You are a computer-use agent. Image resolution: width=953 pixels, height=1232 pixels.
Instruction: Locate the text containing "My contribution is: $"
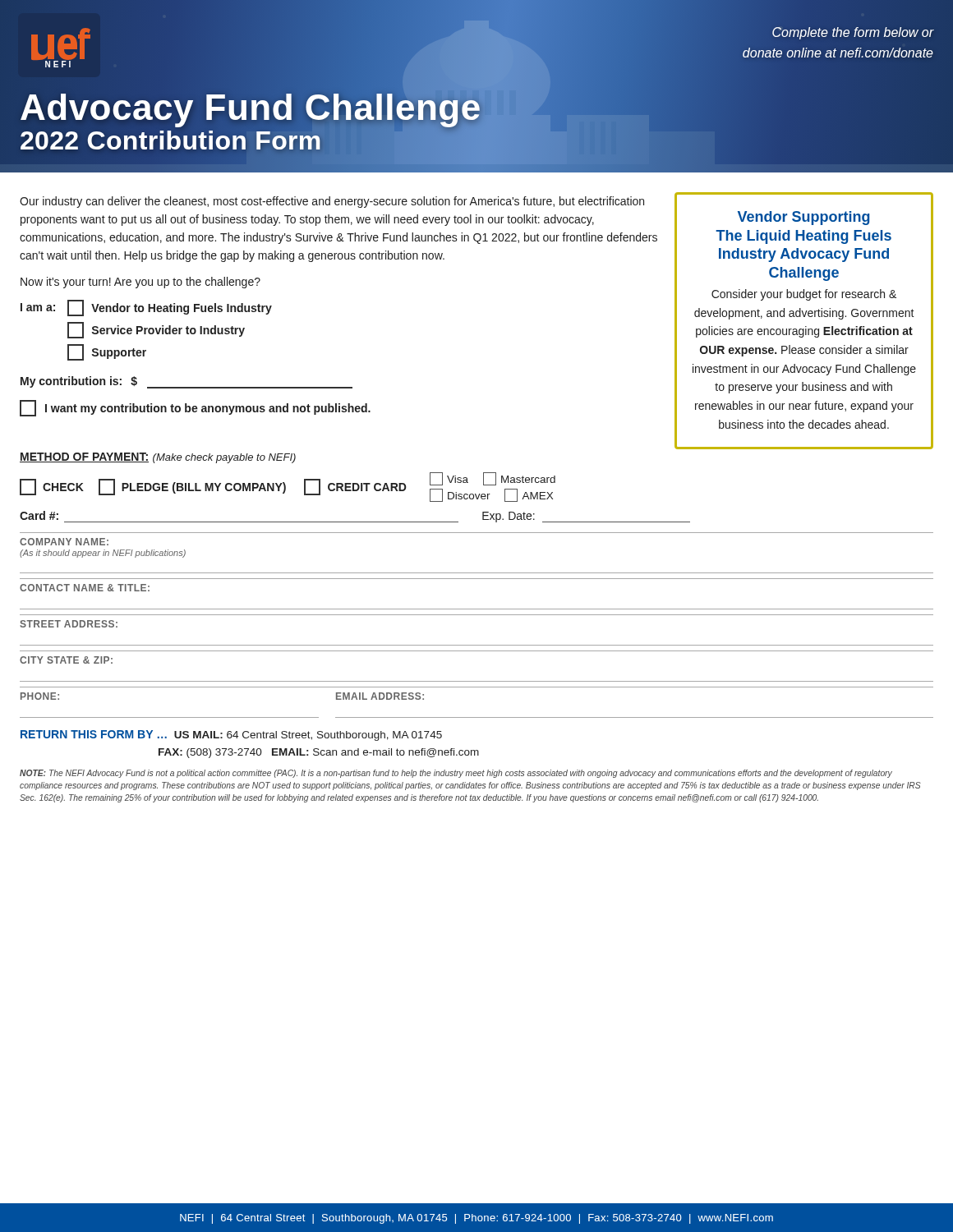pos(186,381)
